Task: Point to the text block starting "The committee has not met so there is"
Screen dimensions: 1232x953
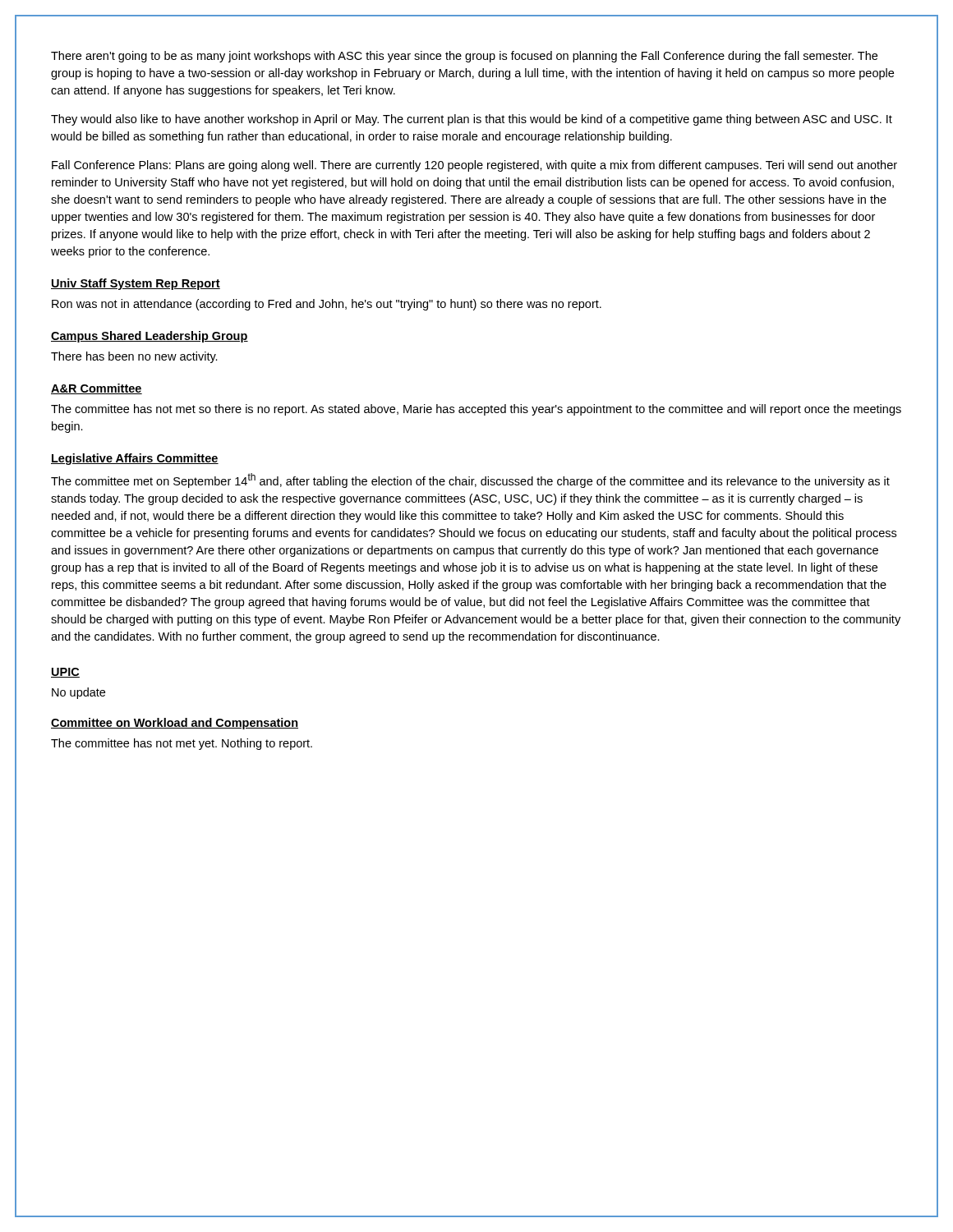Action: (476, 418)
